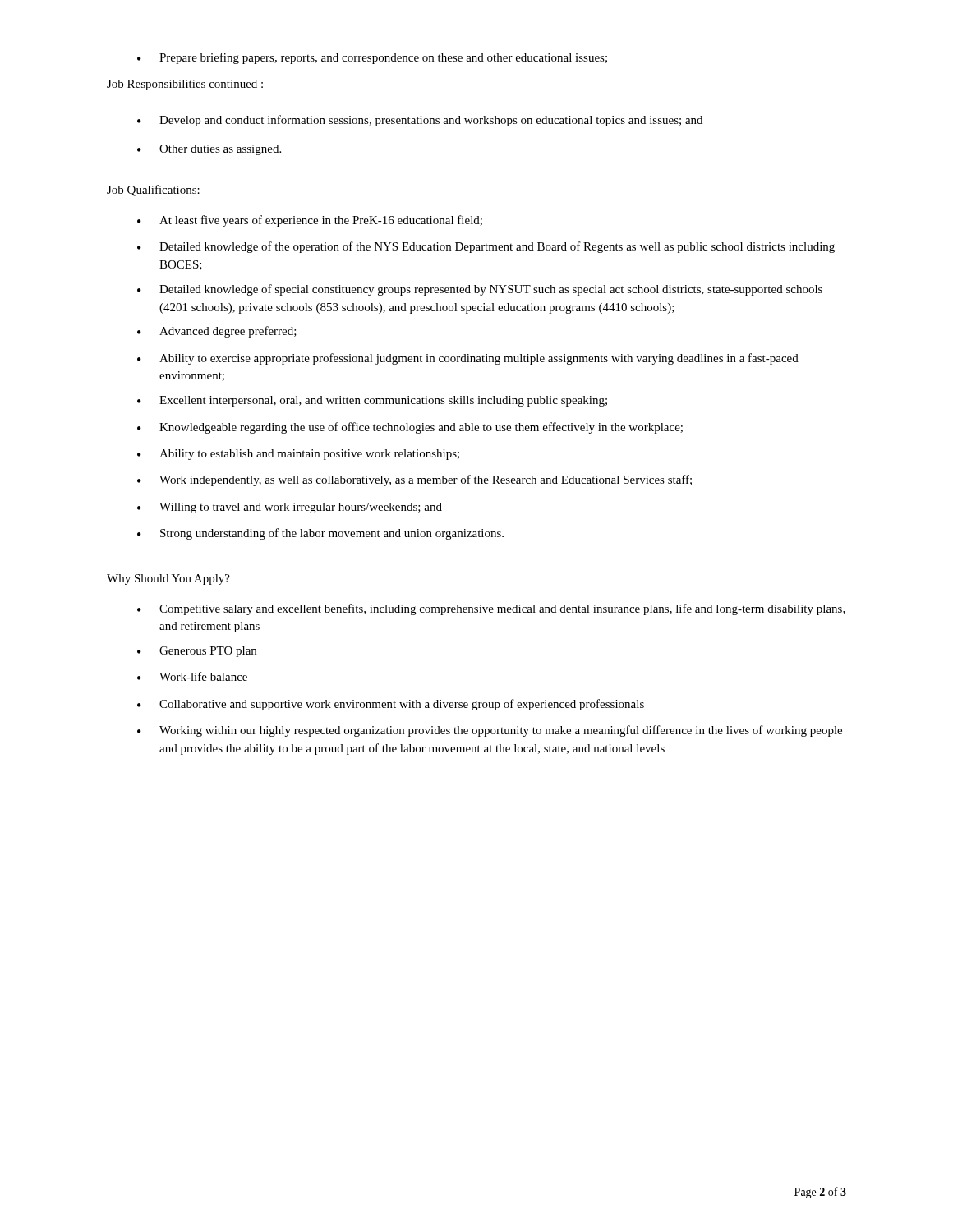Navigate to the region starting "• Collaborative and supportive work environment with"

click(491, 706)
